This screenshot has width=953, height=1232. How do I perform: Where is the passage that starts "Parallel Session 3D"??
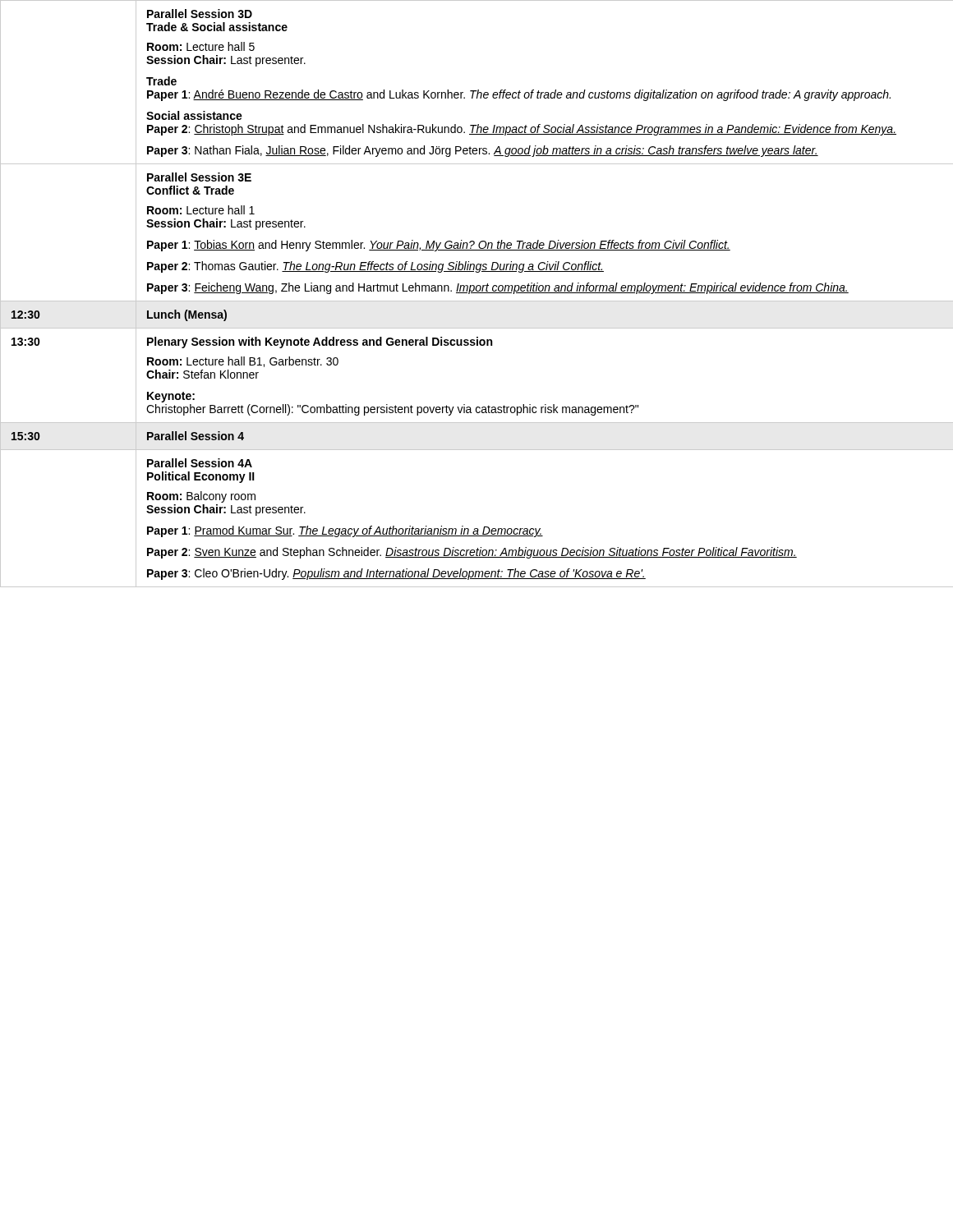(x=550, y=82)
